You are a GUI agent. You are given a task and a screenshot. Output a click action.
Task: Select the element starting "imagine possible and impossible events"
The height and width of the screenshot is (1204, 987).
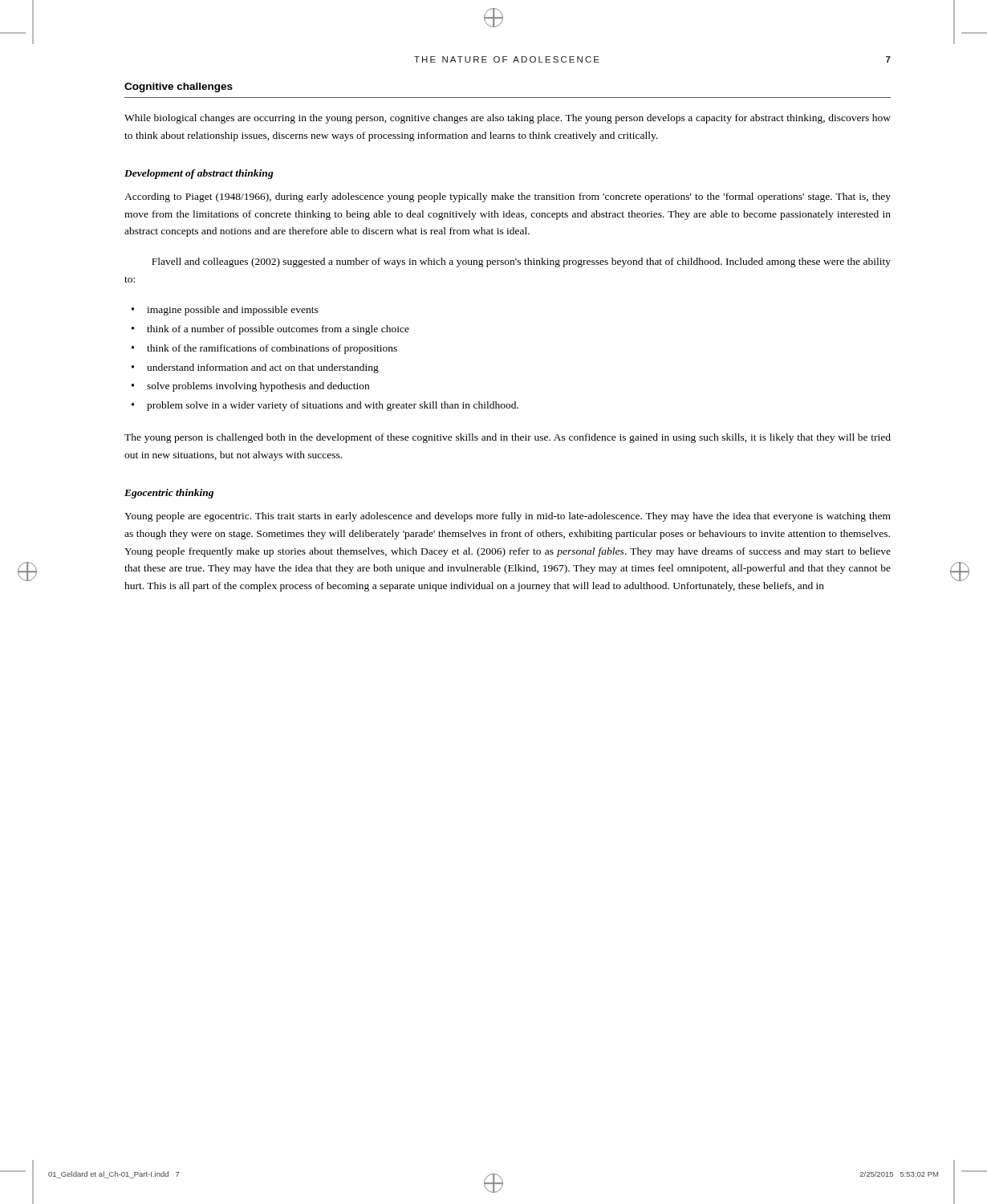point(233,309)
